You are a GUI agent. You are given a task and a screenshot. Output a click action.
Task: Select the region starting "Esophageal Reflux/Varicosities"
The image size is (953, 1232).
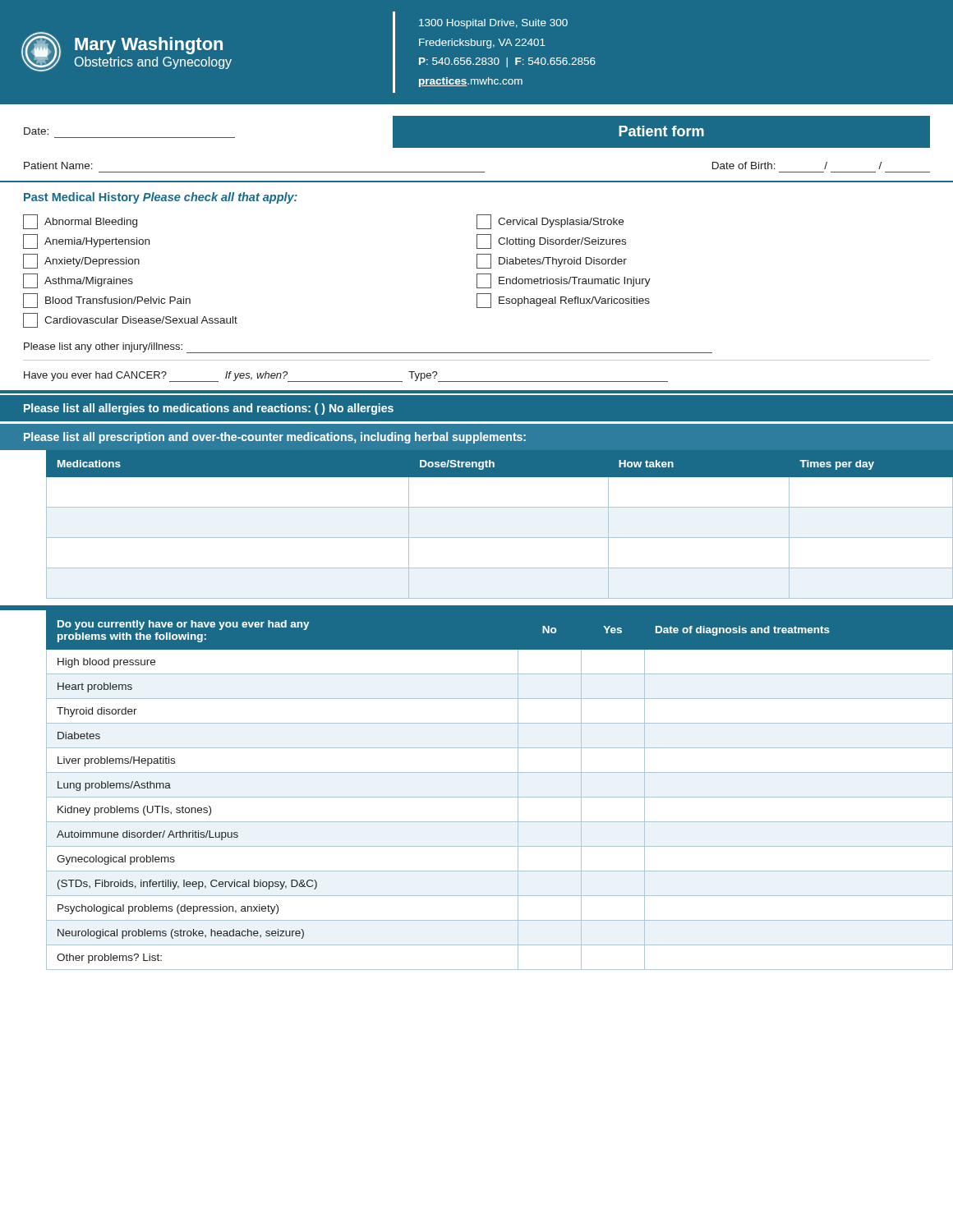[563, 300]
